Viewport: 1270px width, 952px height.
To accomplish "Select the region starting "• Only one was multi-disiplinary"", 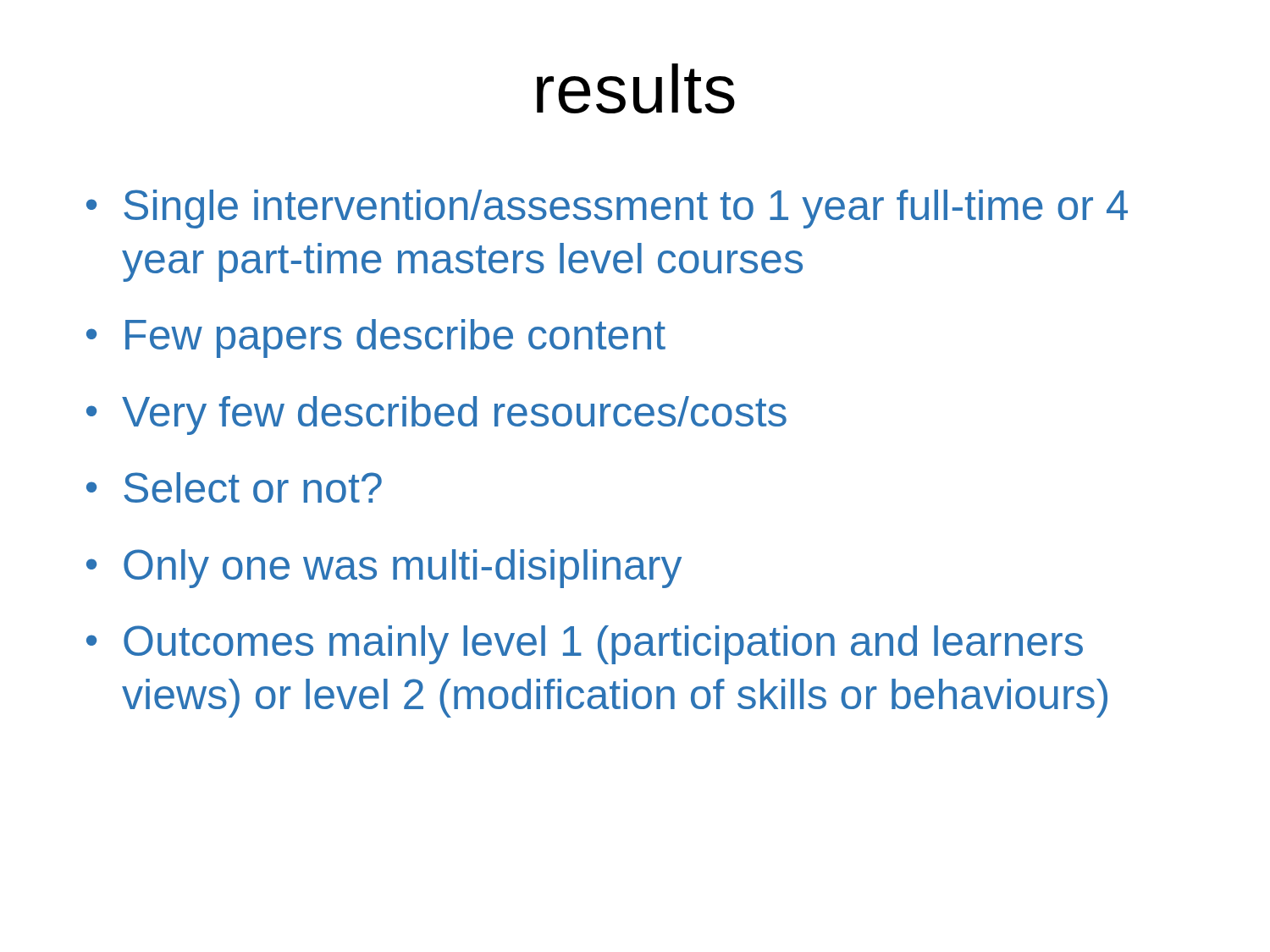I will (x=383, y=565).
